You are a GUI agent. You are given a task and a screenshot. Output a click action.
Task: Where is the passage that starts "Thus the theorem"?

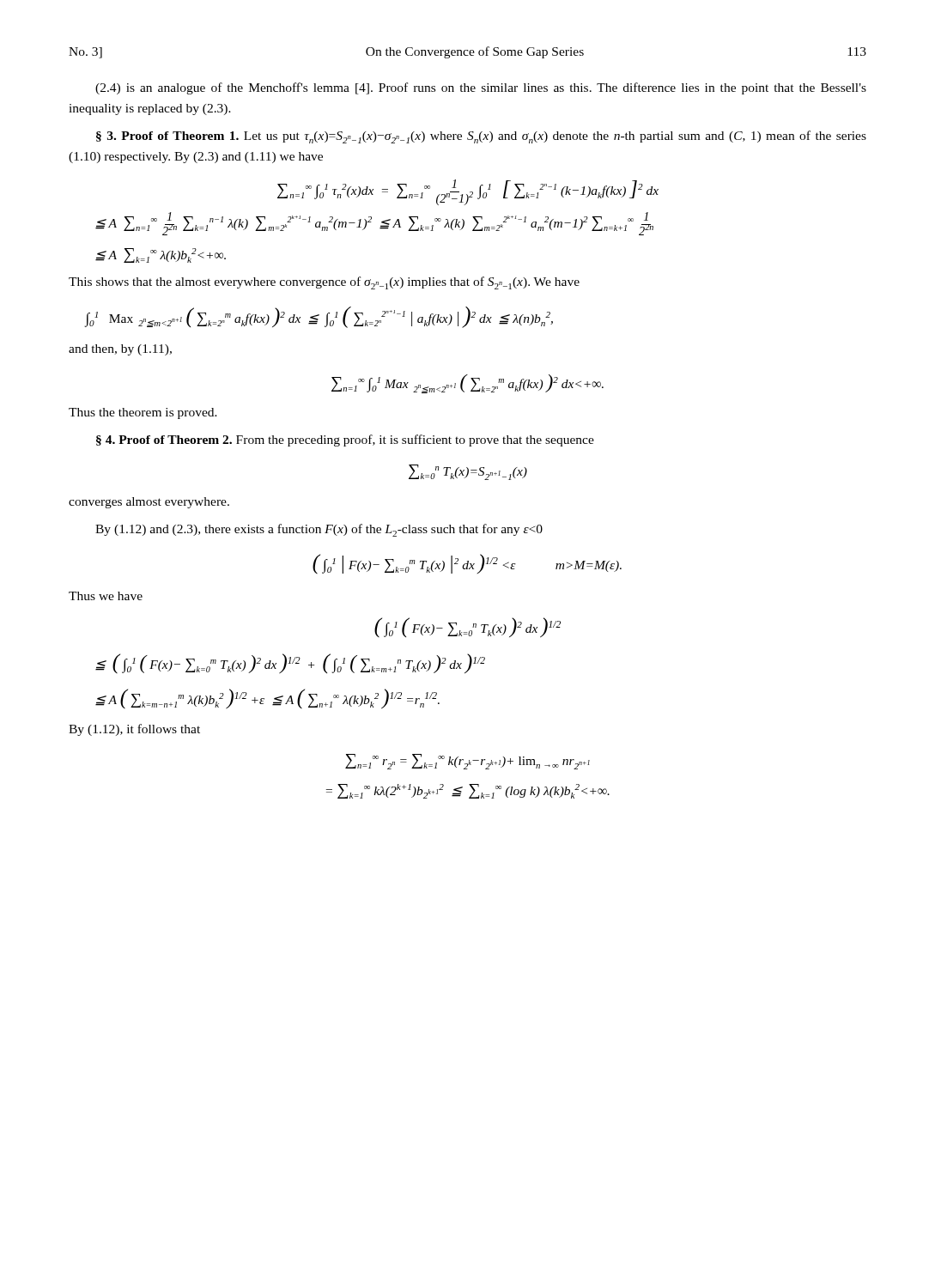[143, 413]
